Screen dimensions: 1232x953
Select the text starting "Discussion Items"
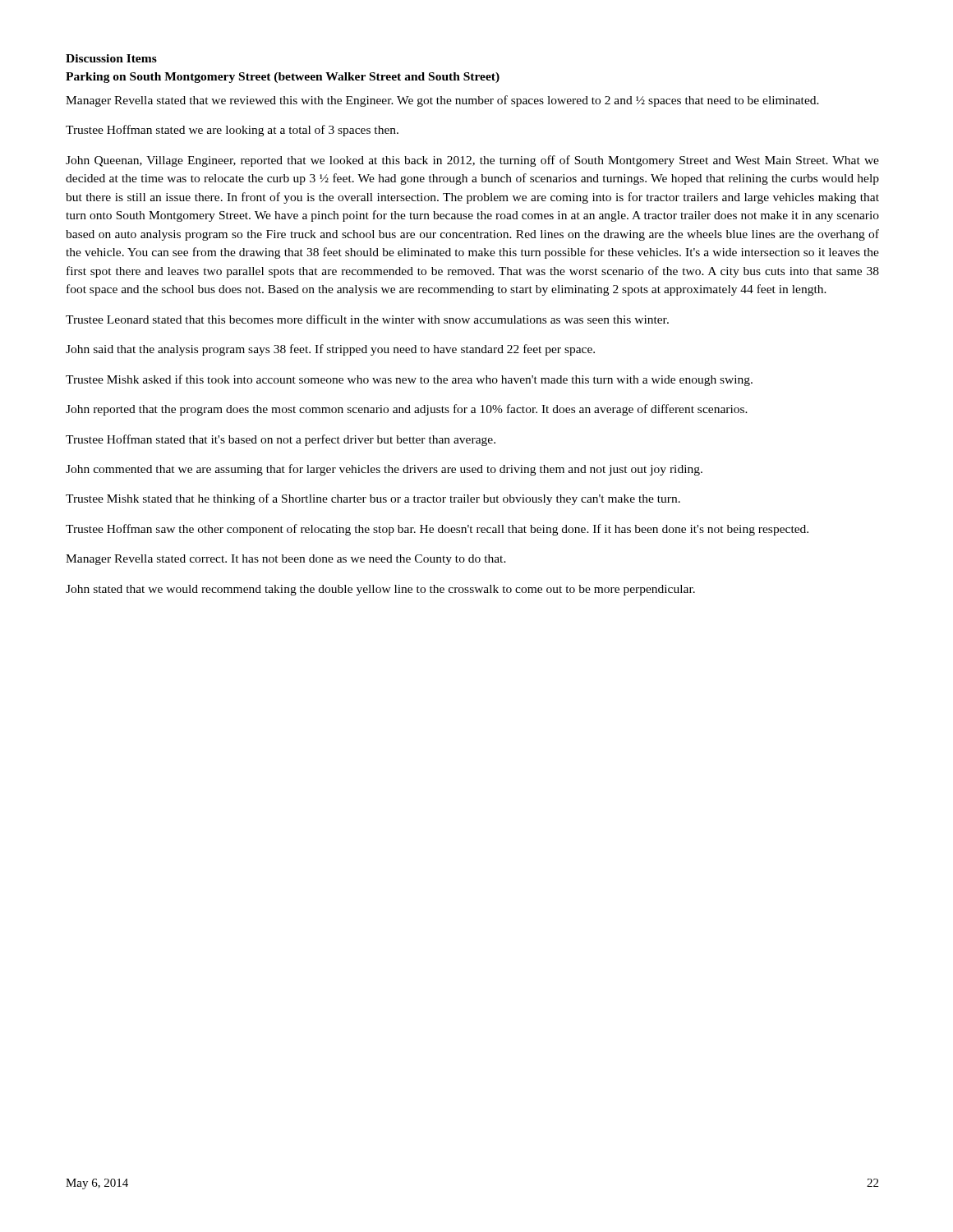(x=111, y=58)
